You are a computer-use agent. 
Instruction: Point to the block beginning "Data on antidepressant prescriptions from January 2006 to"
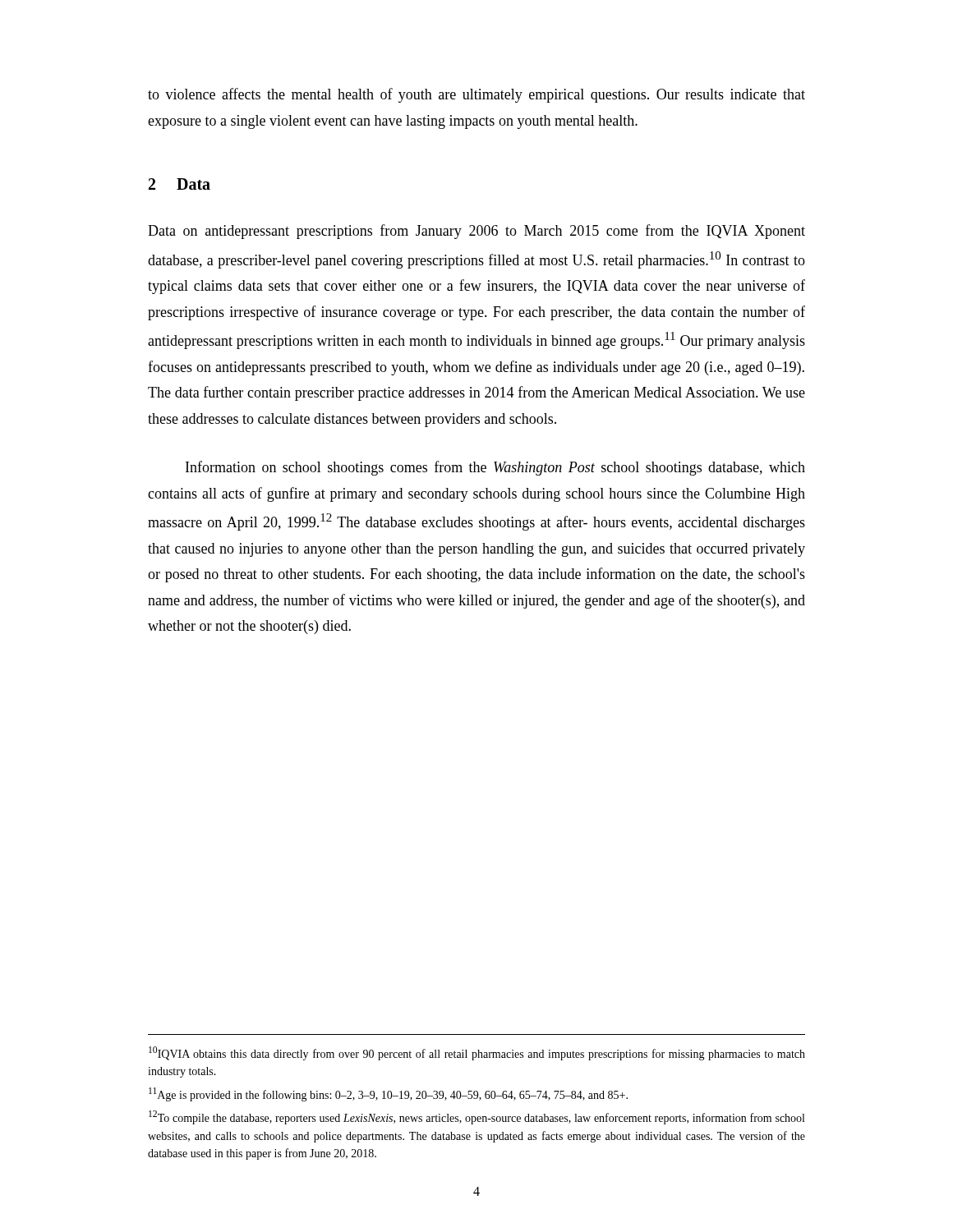click(476, 325)
